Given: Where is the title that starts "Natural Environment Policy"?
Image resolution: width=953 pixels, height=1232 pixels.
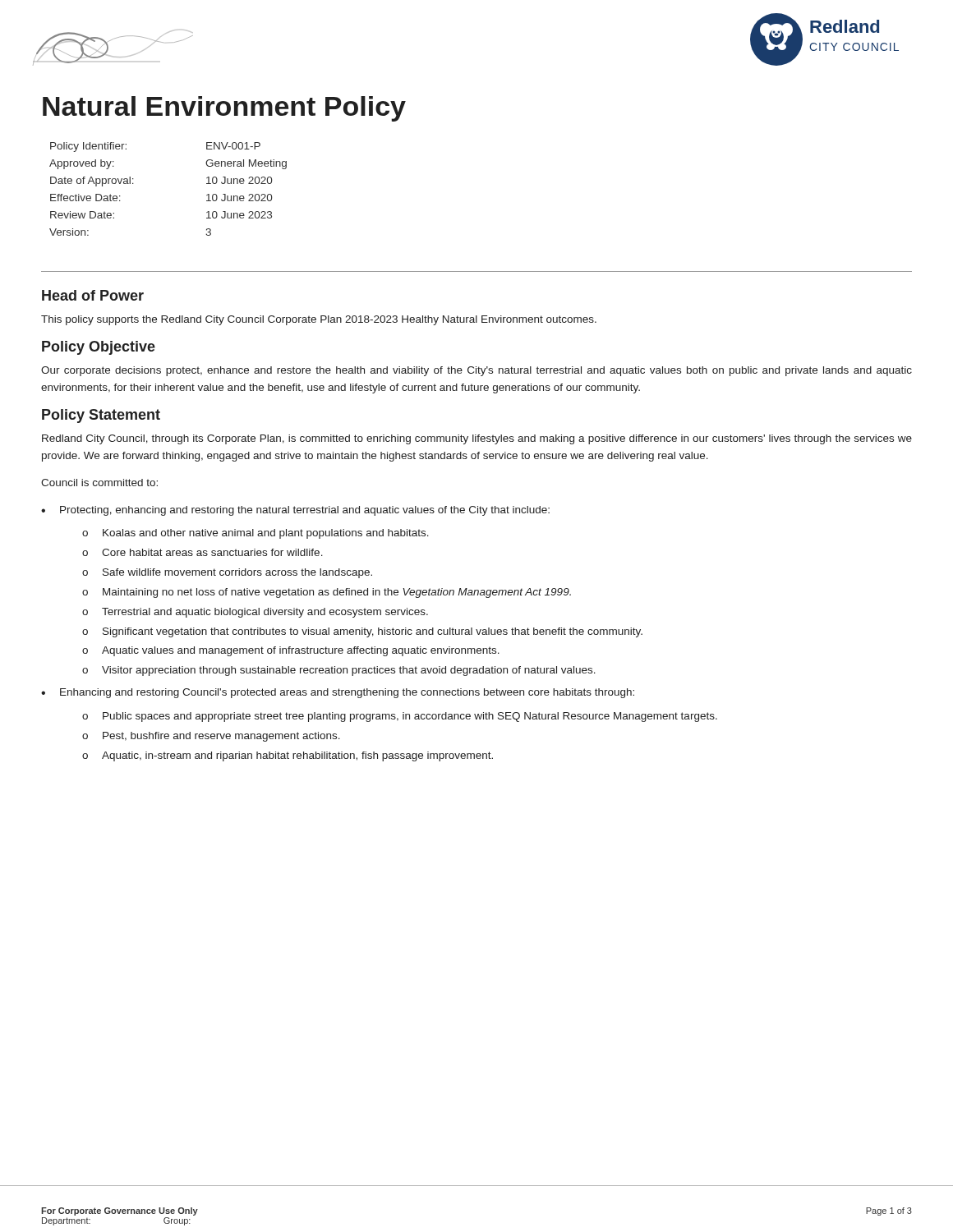Looking at the screenshot, I should (x=224, y=109).
